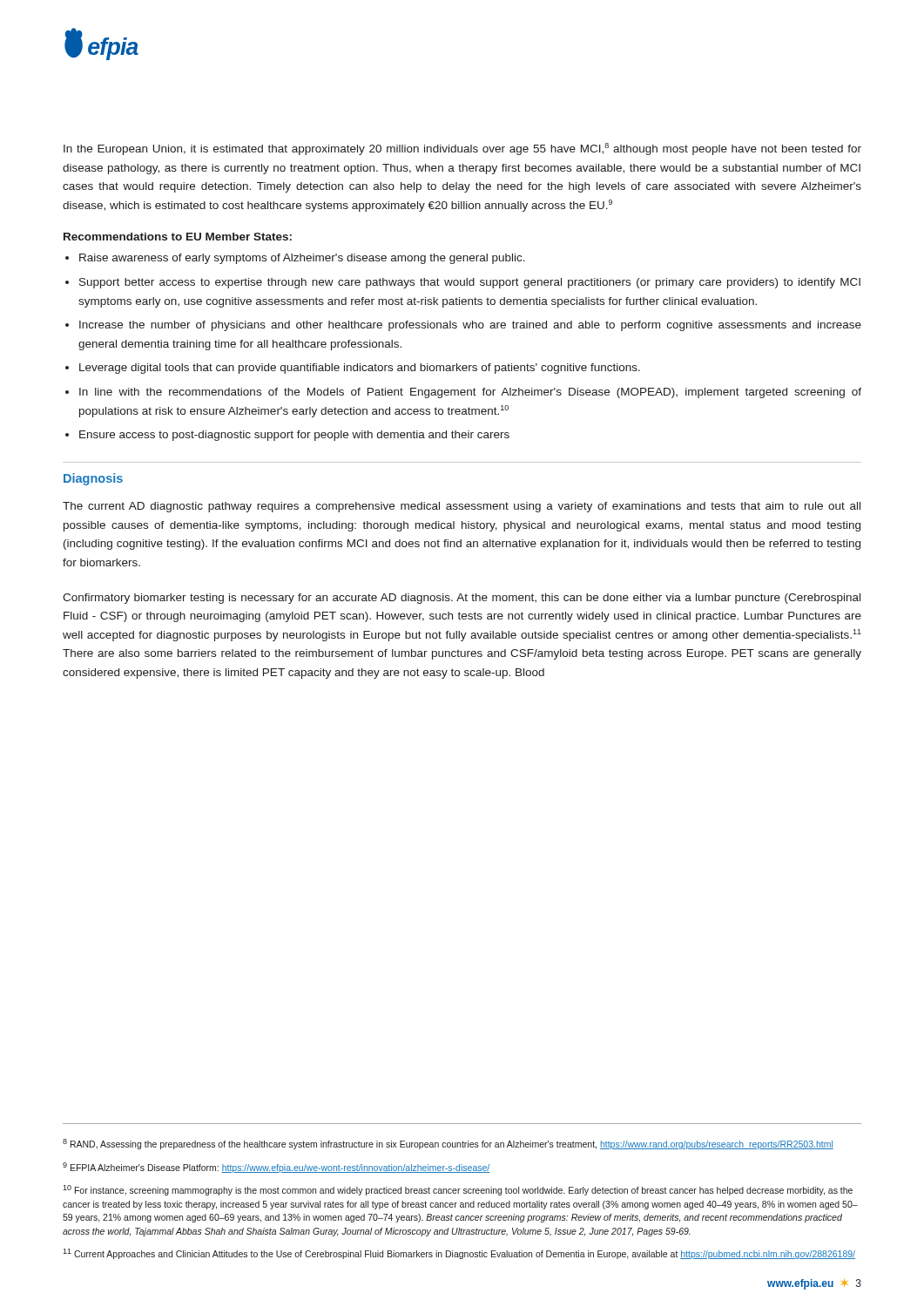The image size is (924, 1307).
Task: Select the text starting "Support better access to"
Action: (470, 291)
